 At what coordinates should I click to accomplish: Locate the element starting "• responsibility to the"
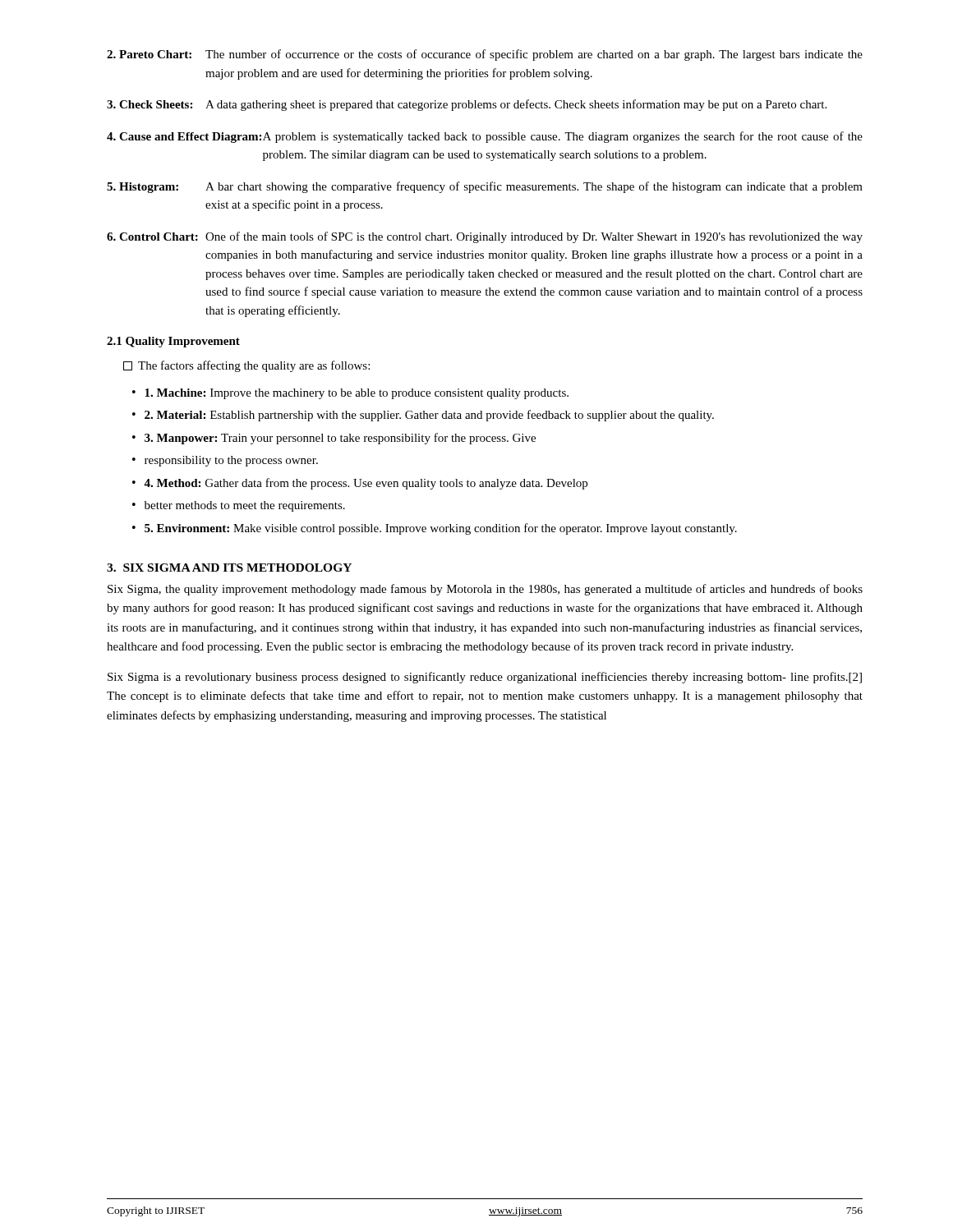[x=225, y=461]
